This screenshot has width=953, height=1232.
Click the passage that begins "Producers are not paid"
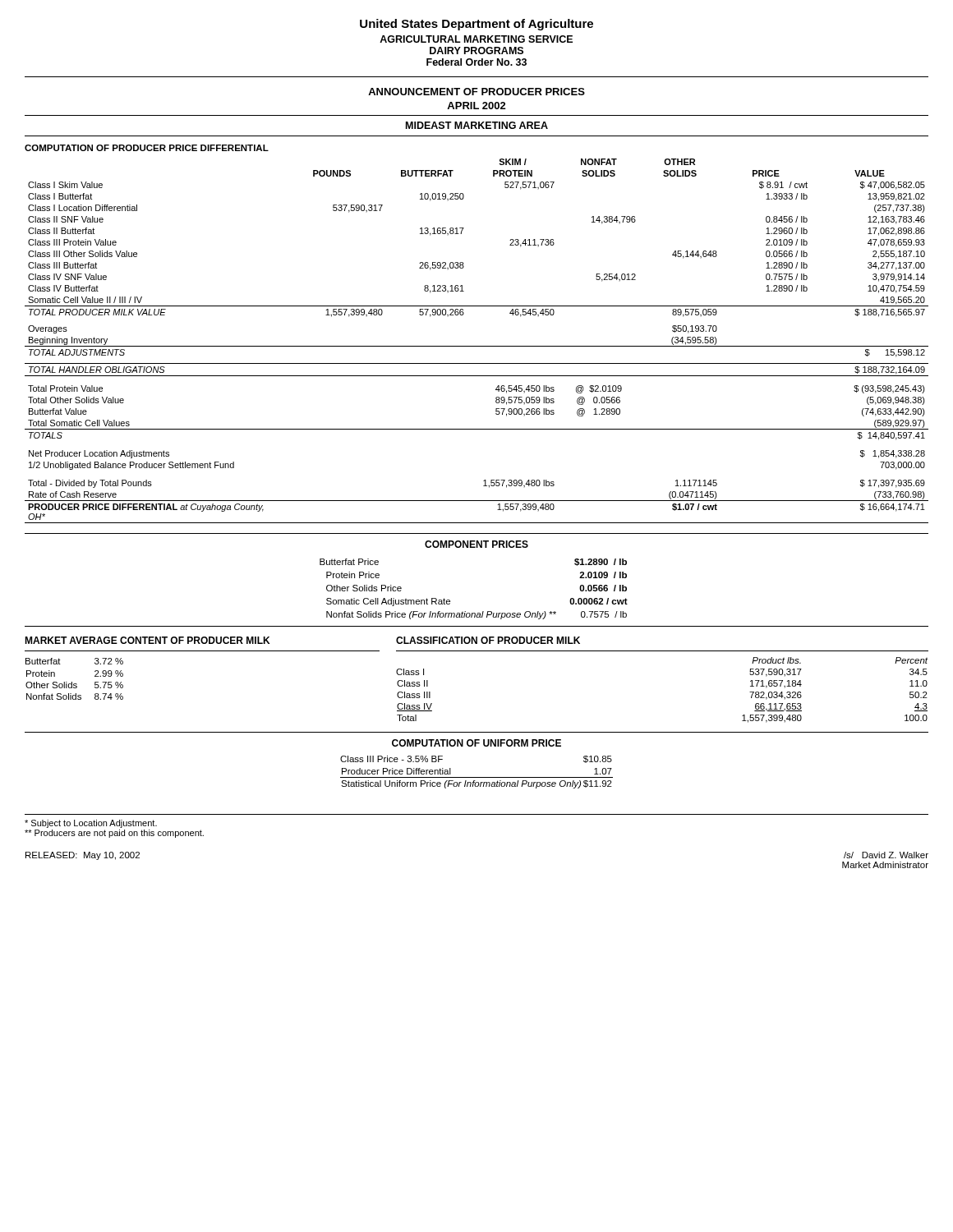pyautogui.click(x=115, y=832)
